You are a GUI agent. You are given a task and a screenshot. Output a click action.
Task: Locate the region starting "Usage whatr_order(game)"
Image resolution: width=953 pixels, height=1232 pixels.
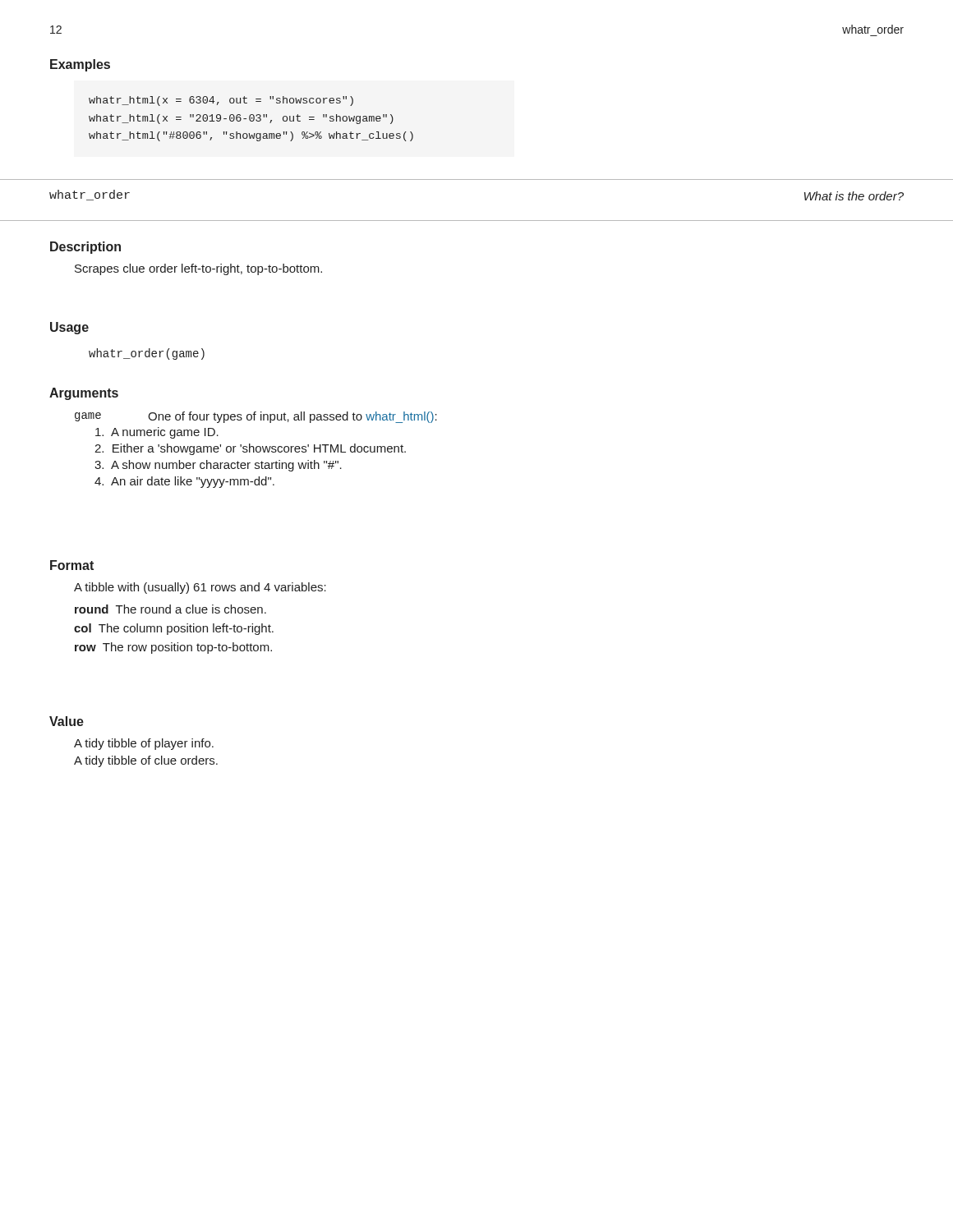point(69,328)
